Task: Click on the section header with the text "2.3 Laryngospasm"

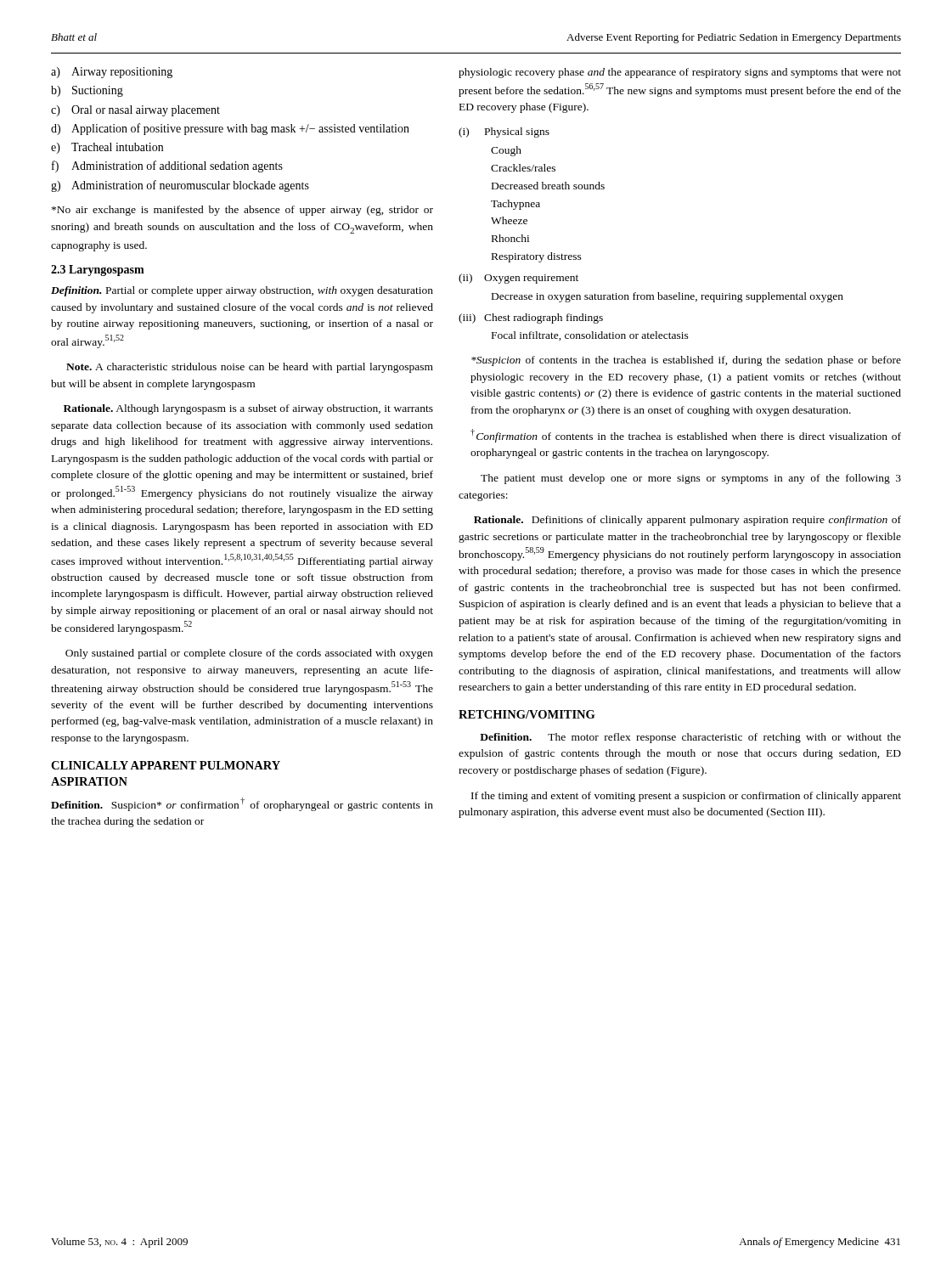Action: pos(98,270)
